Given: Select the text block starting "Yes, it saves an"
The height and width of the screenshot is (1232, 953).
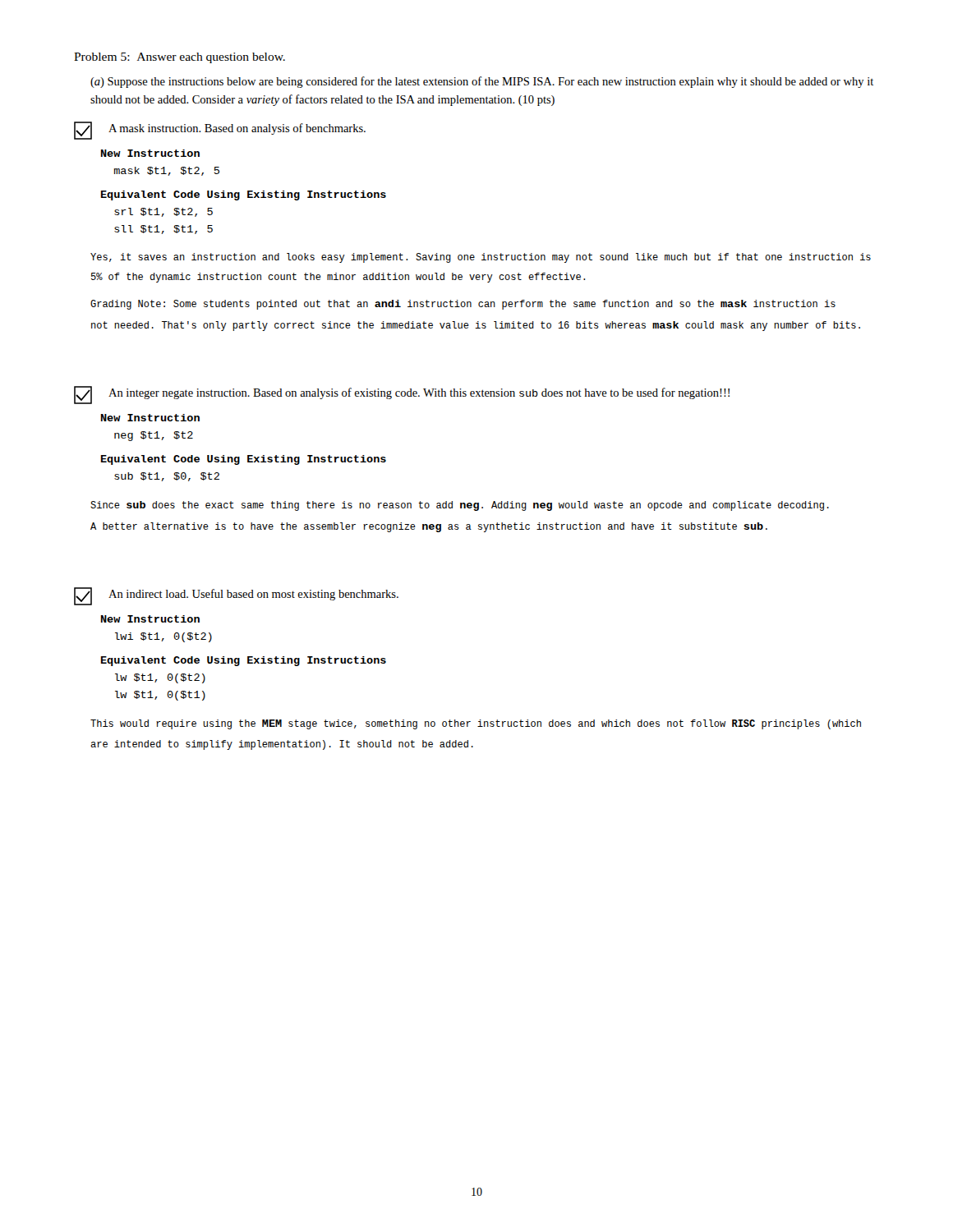Looking at the screenshot, I should click(481, 258).
